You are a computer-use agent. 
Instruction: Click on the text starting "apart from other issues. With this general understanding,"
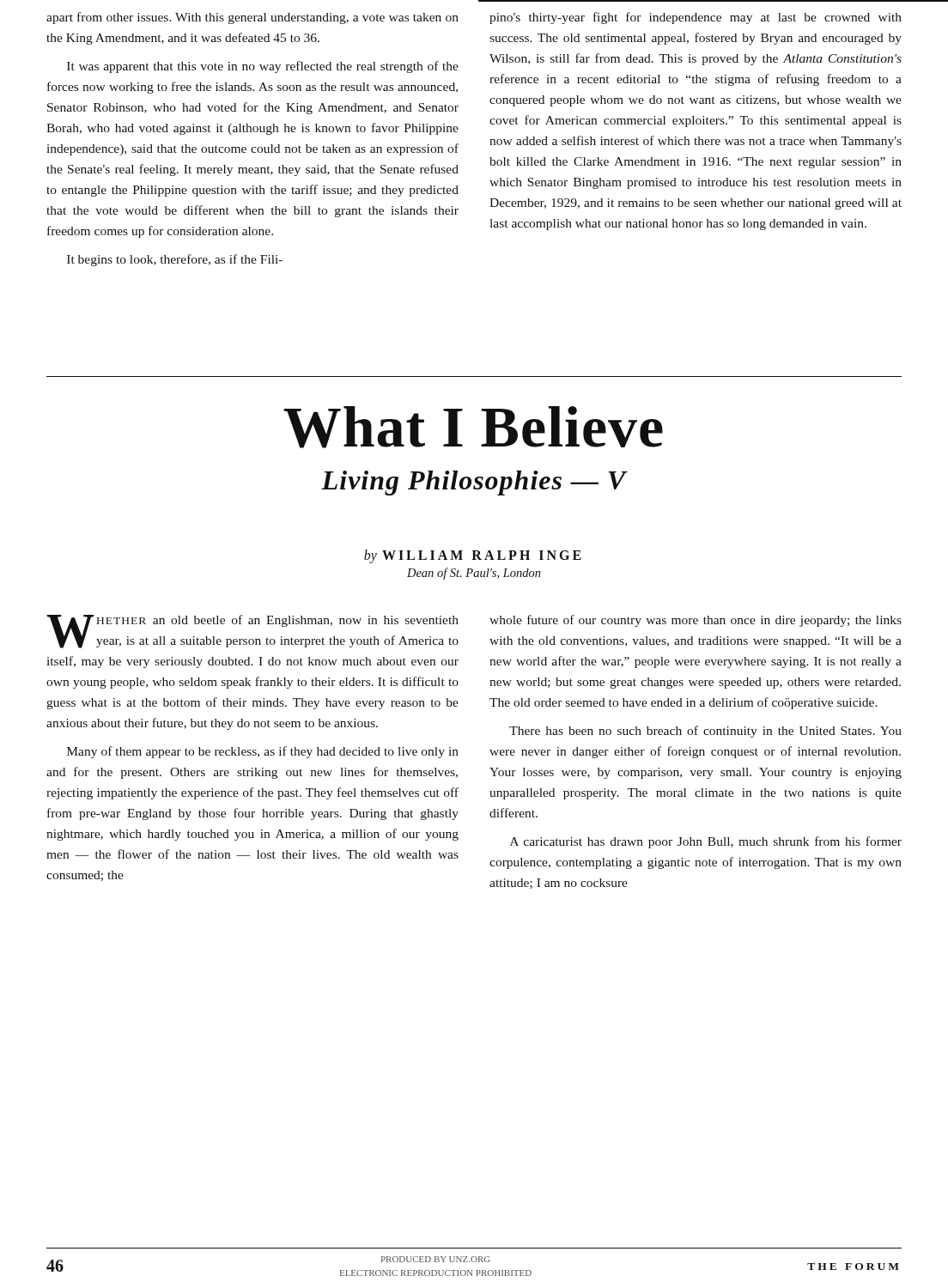click(x=252, y=138)
